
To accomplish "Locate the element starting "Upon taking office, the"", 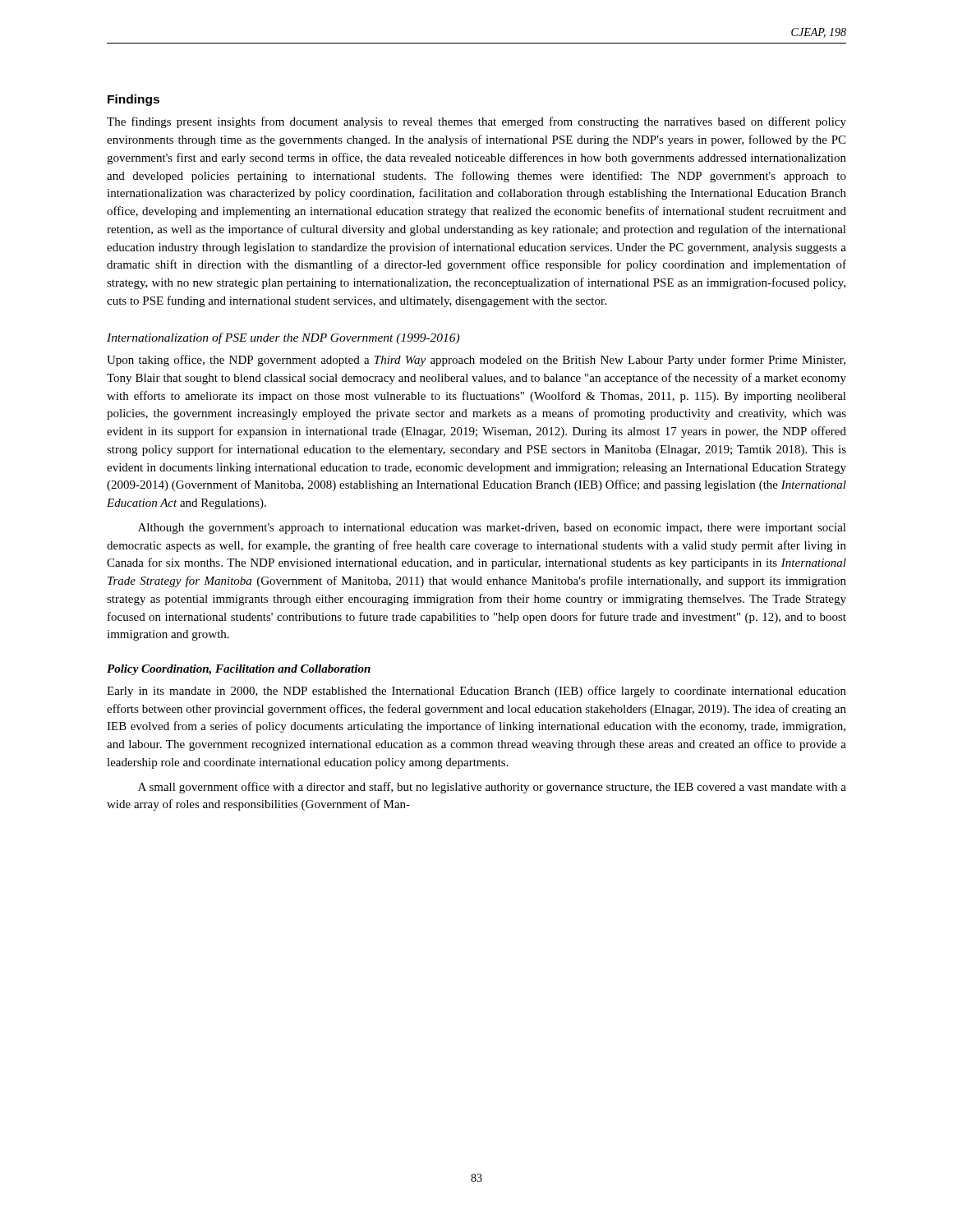I will tap(476, 432).
